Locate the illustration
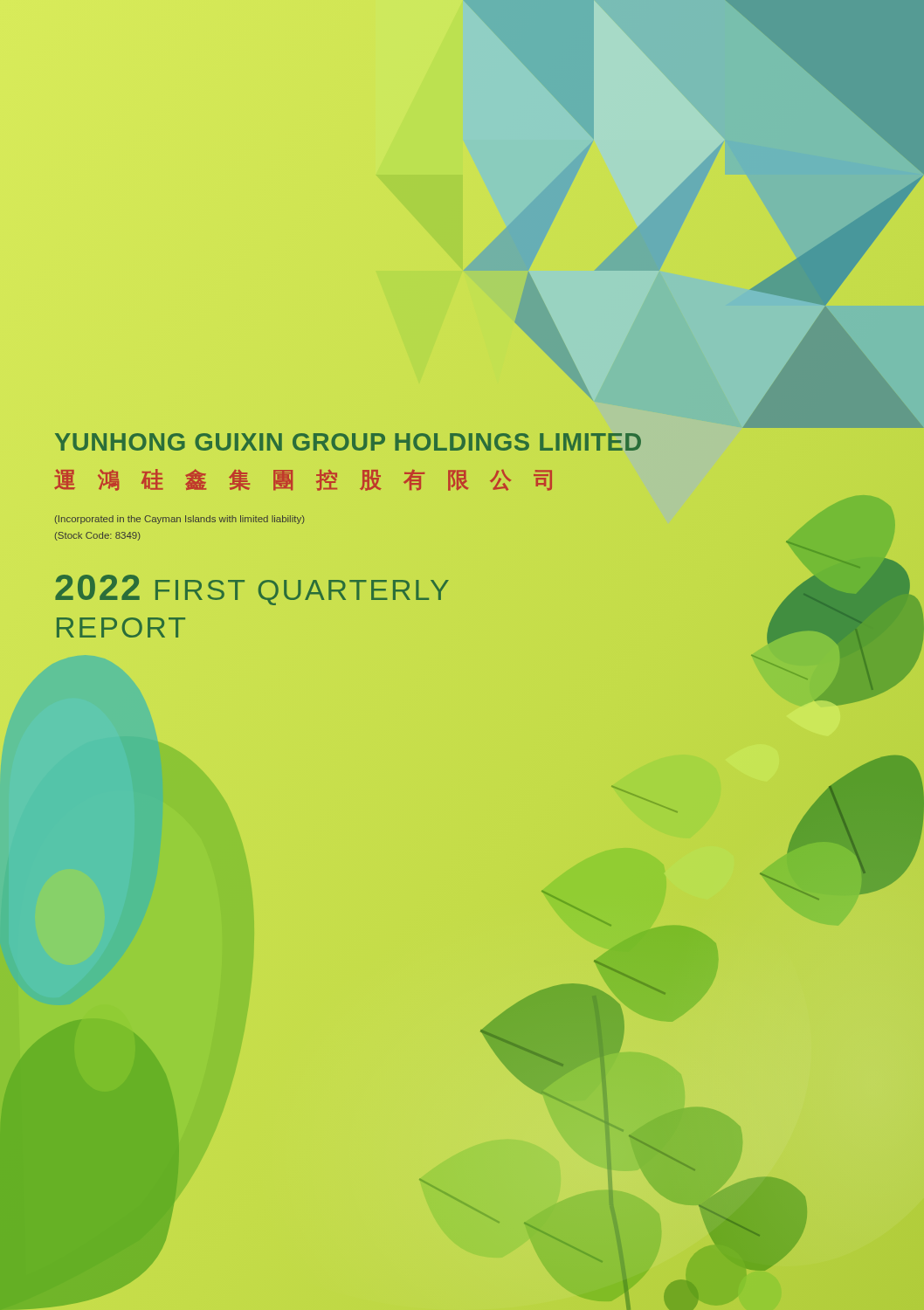924x1310 pixels. [x=462, y=655]
